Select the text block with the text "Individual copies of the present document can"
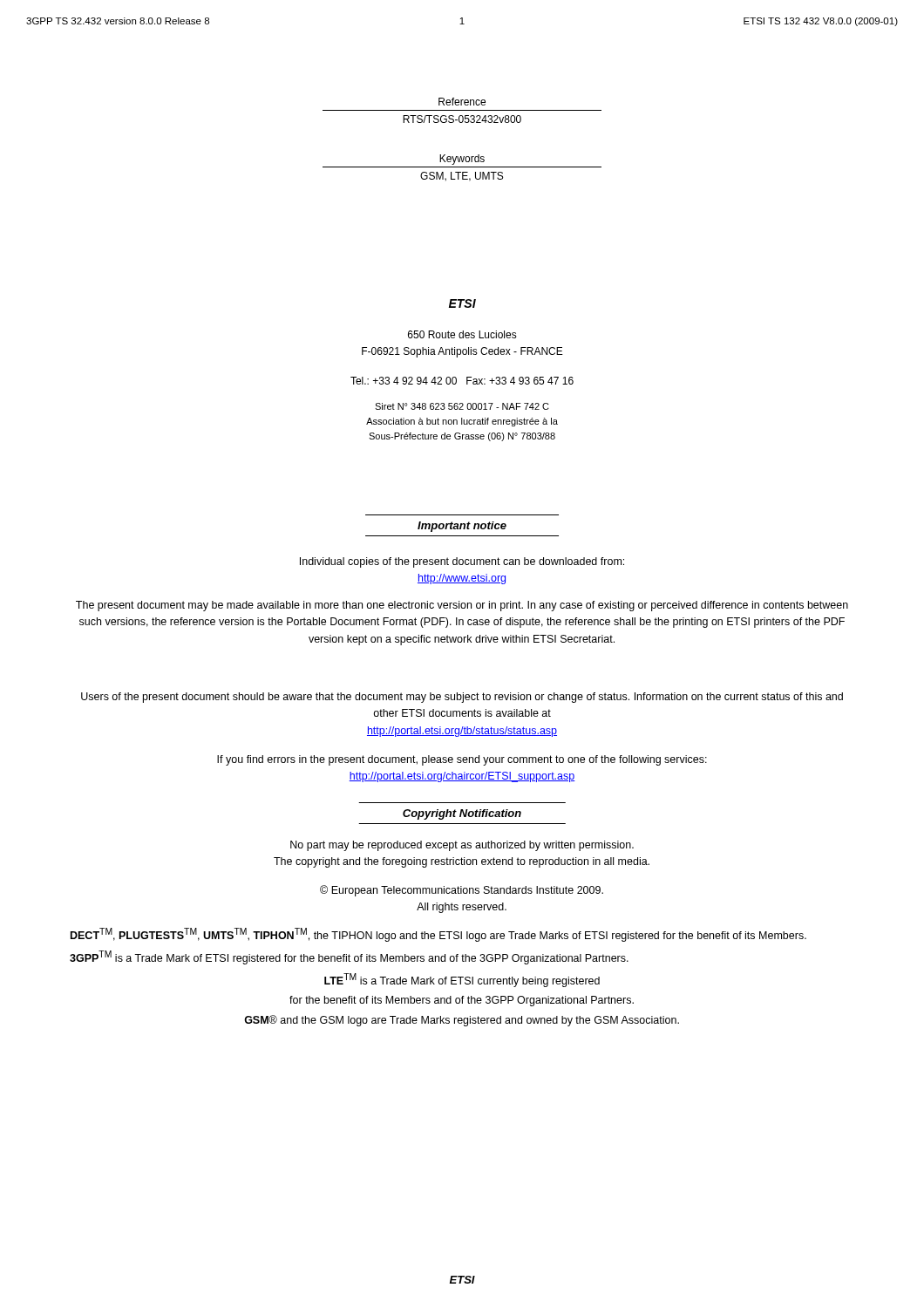 pyautogui.click(x=462, y=570)
